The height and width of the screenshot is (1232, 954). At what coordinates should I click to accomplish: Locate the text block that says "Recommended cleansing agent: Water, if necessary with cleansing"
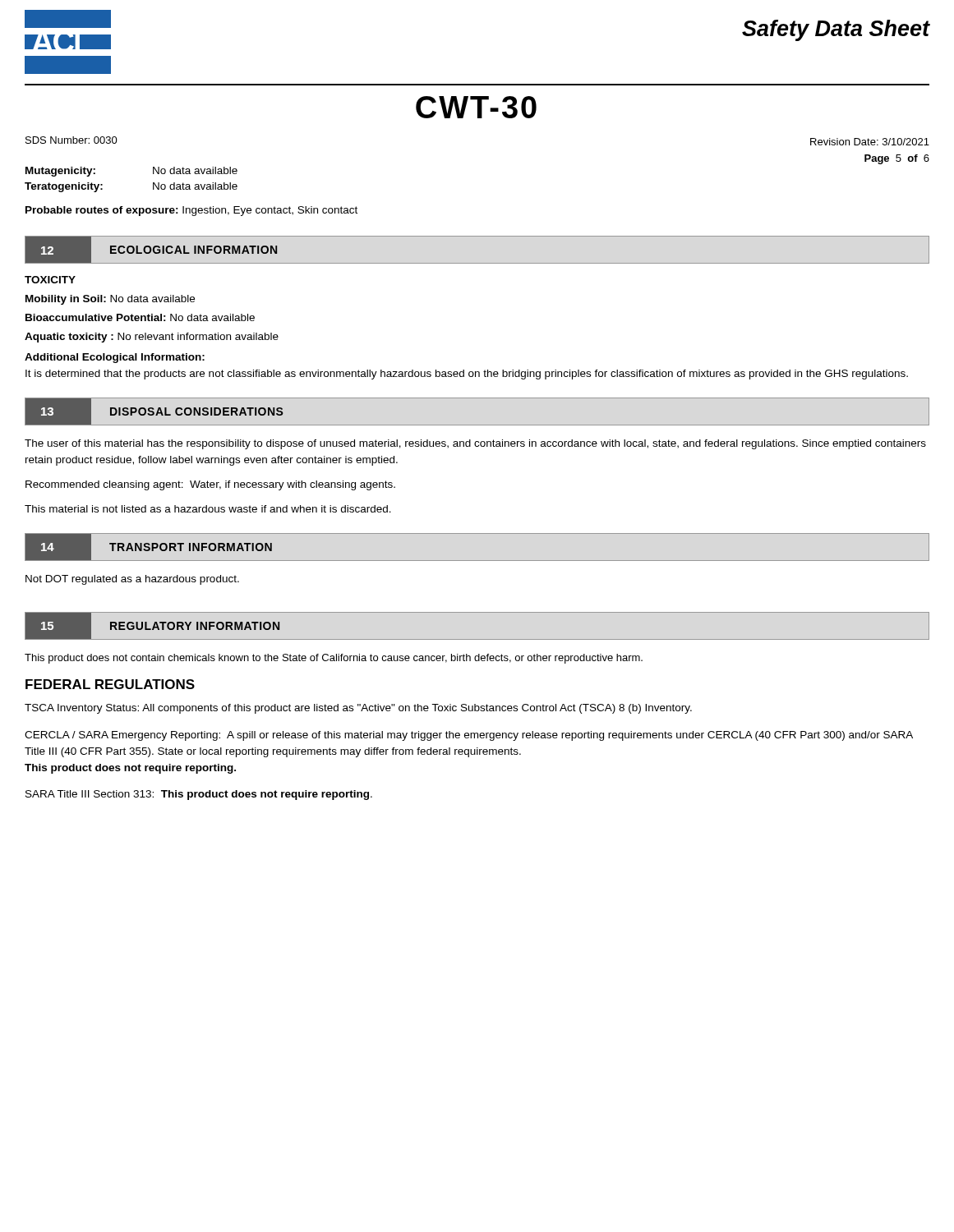(210, 484)
